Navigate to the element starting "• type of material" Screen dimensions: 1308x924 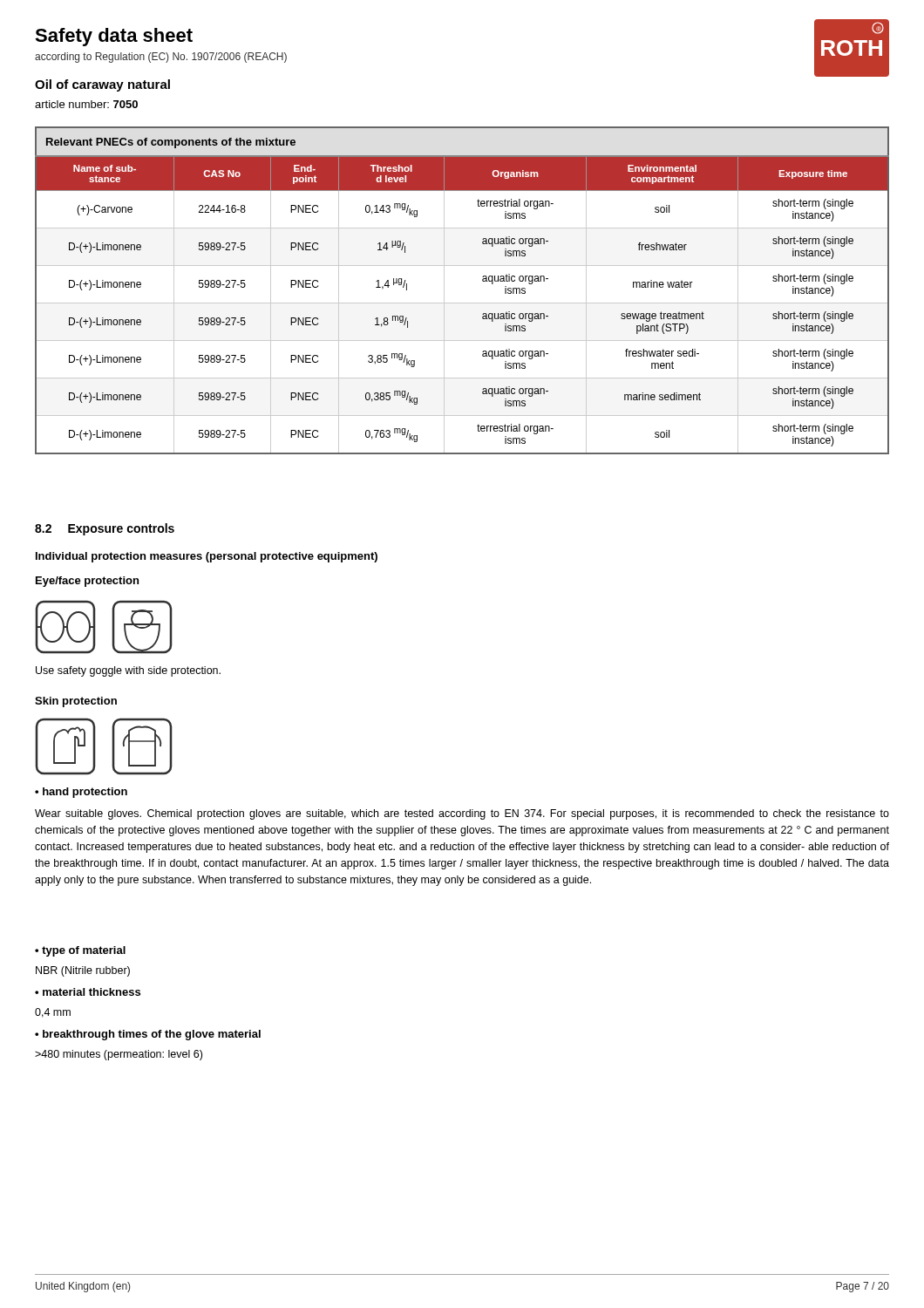click(x=80, y=950)
